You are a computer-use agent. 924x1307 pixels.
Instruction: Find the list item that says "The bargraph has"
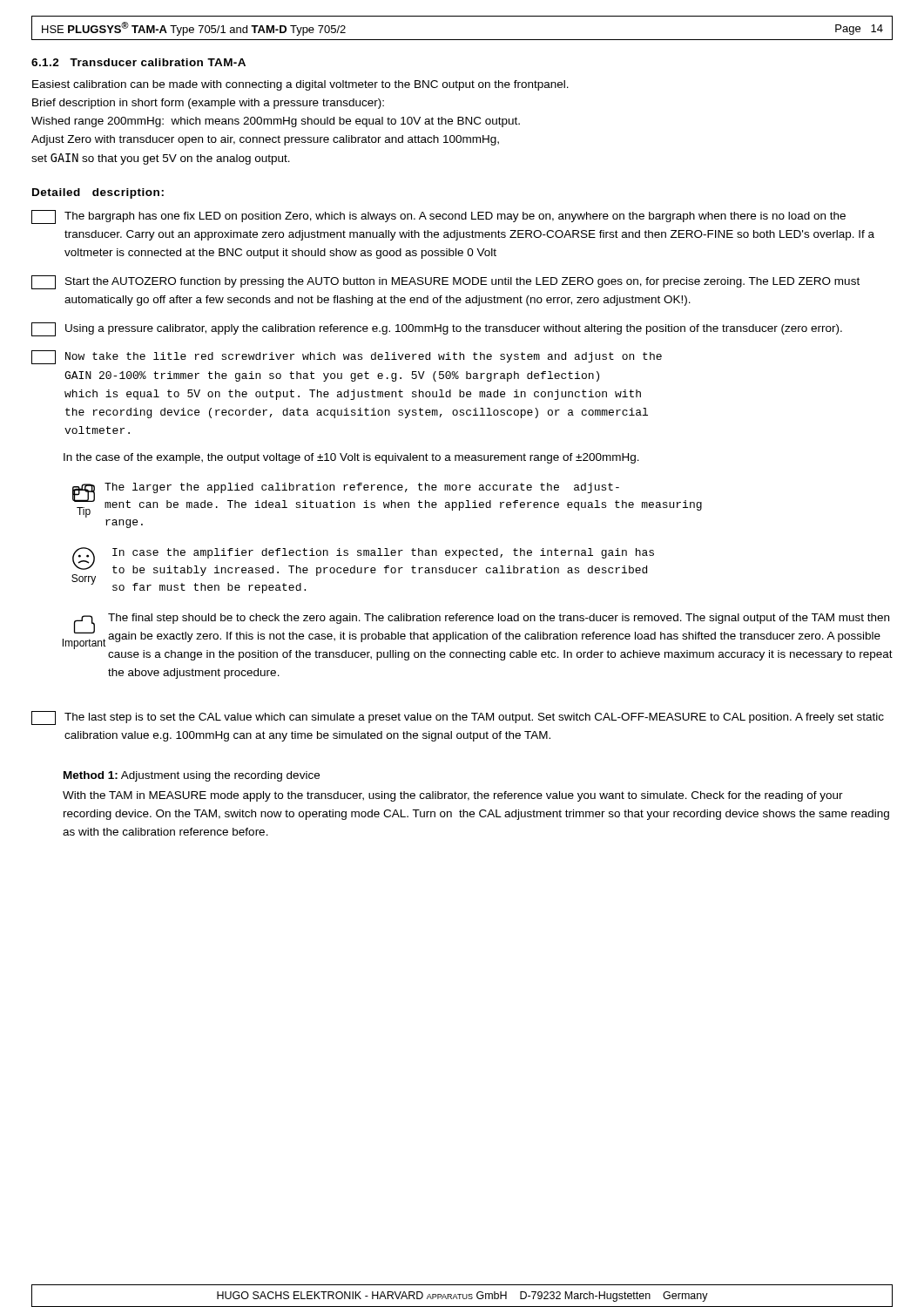(x=462, y=235)
